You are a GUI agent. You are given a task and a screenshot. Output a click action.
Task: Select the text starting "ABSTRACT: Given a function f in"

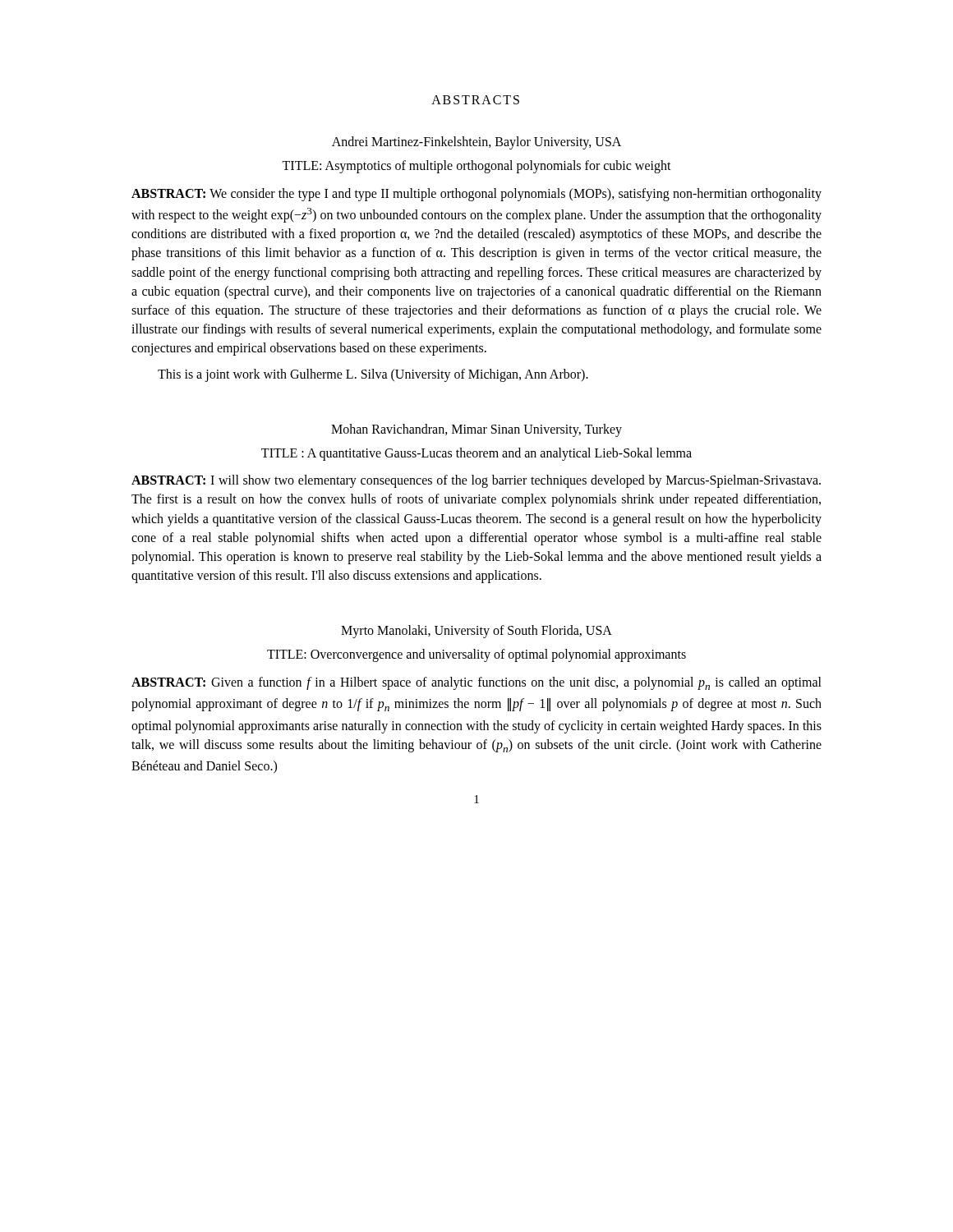476,724
